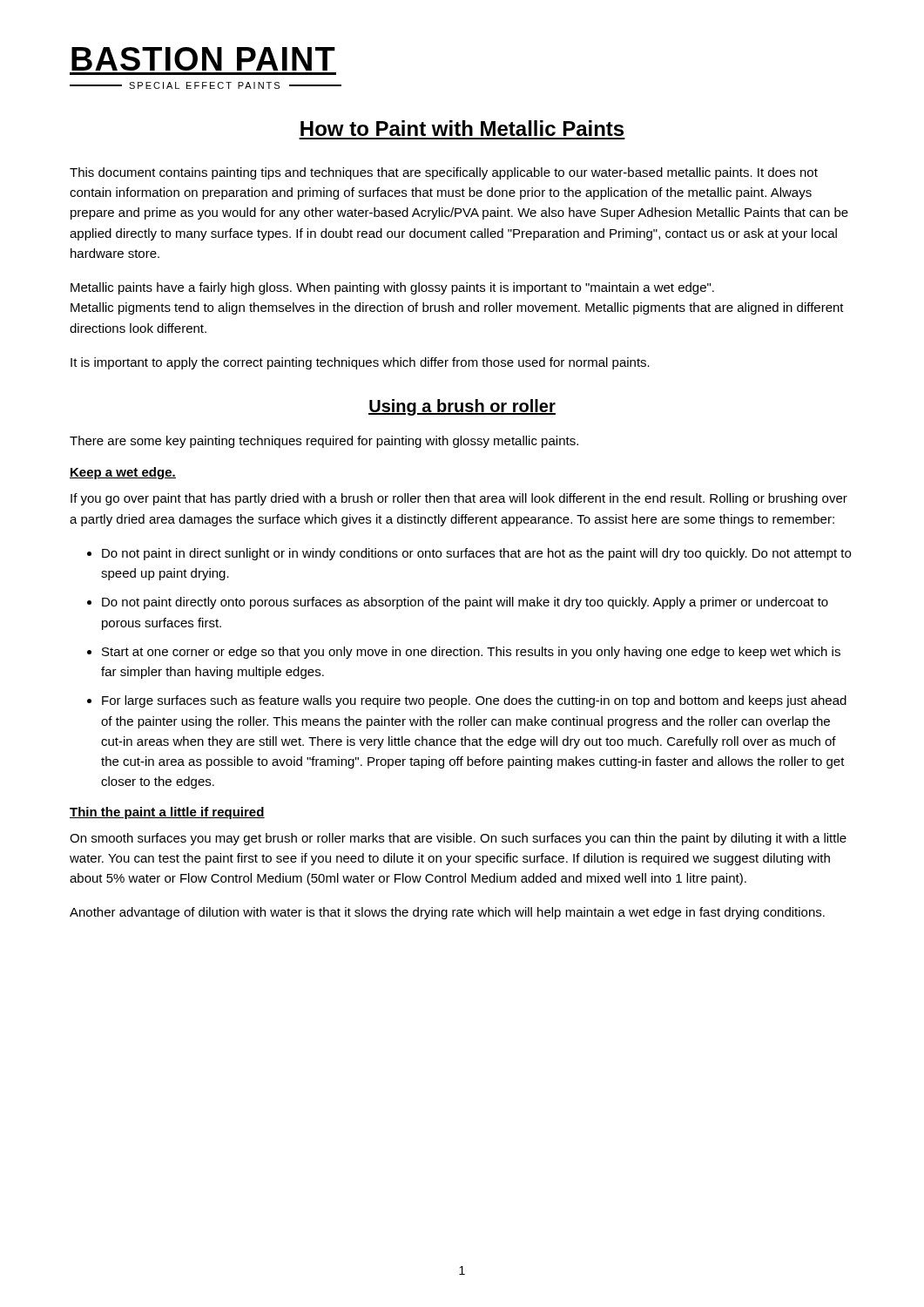Select the element starting "There are some"
924x1307 pixels.
tap(325, 441)
